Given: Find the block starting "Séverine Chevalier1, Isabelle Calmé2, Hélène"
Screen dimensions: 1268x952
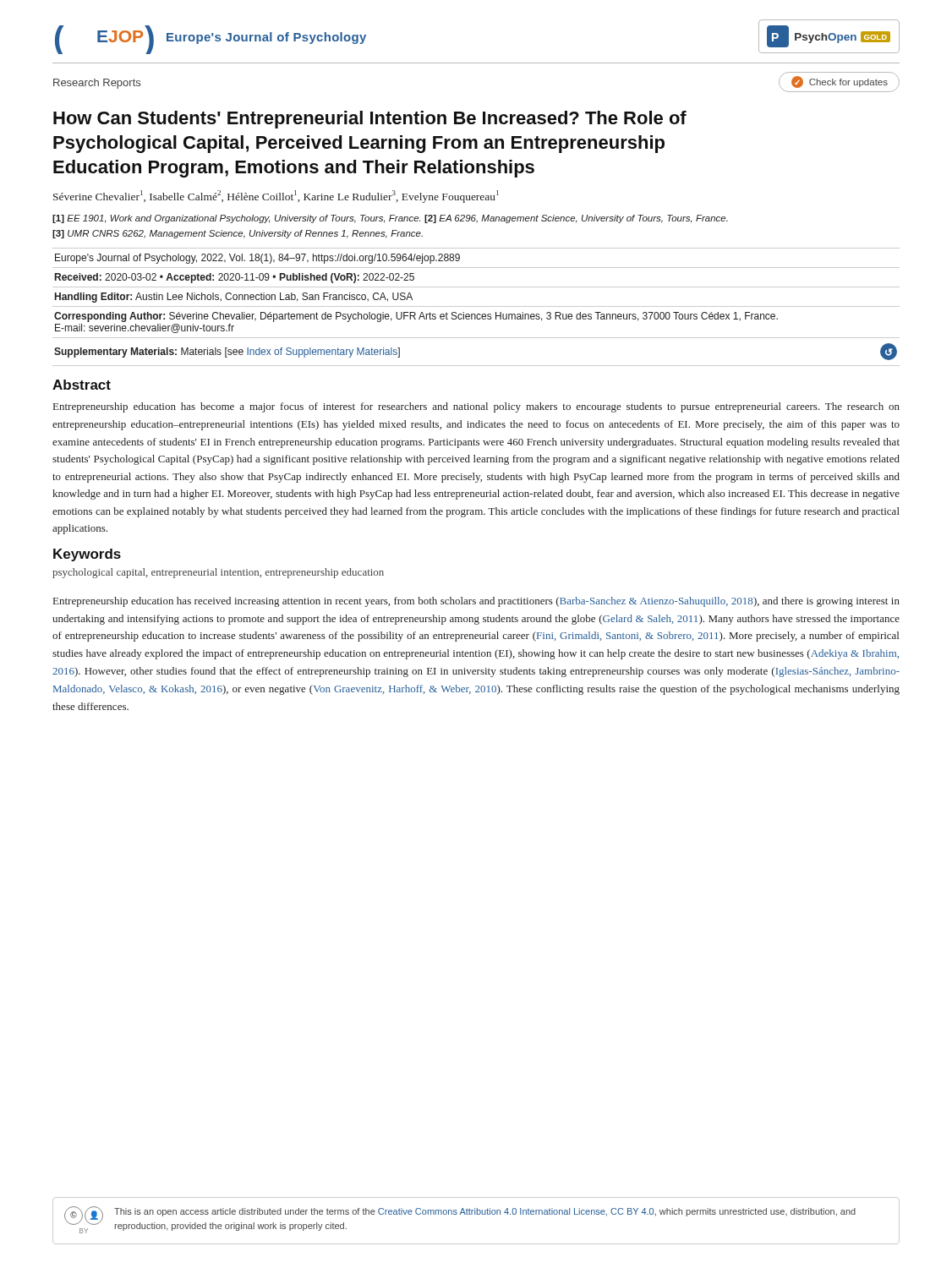Looking at the screenshot, I should (x=276, y=196).
